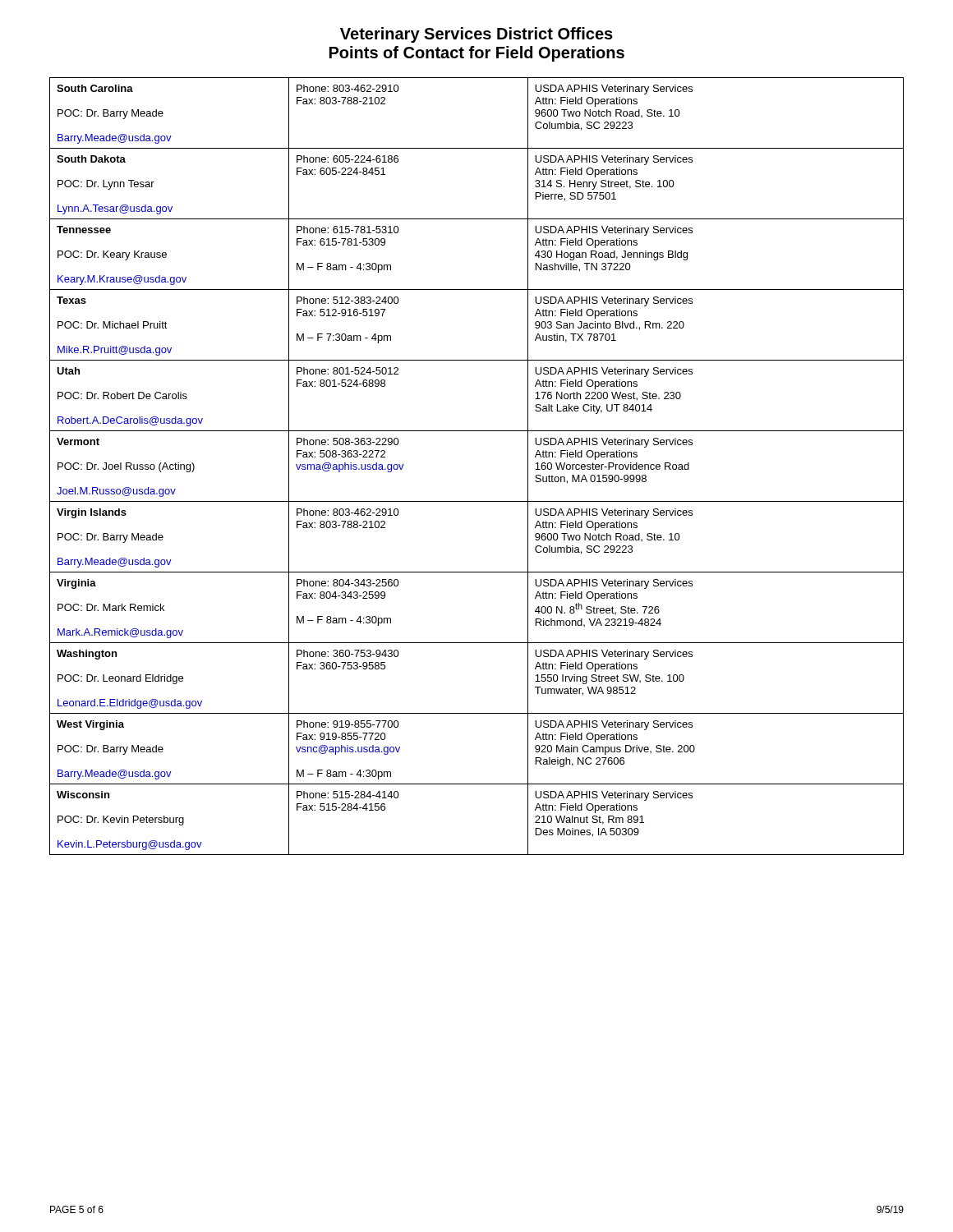Find the title on this page that starts "Veterinary Services District"

point(476,44)
